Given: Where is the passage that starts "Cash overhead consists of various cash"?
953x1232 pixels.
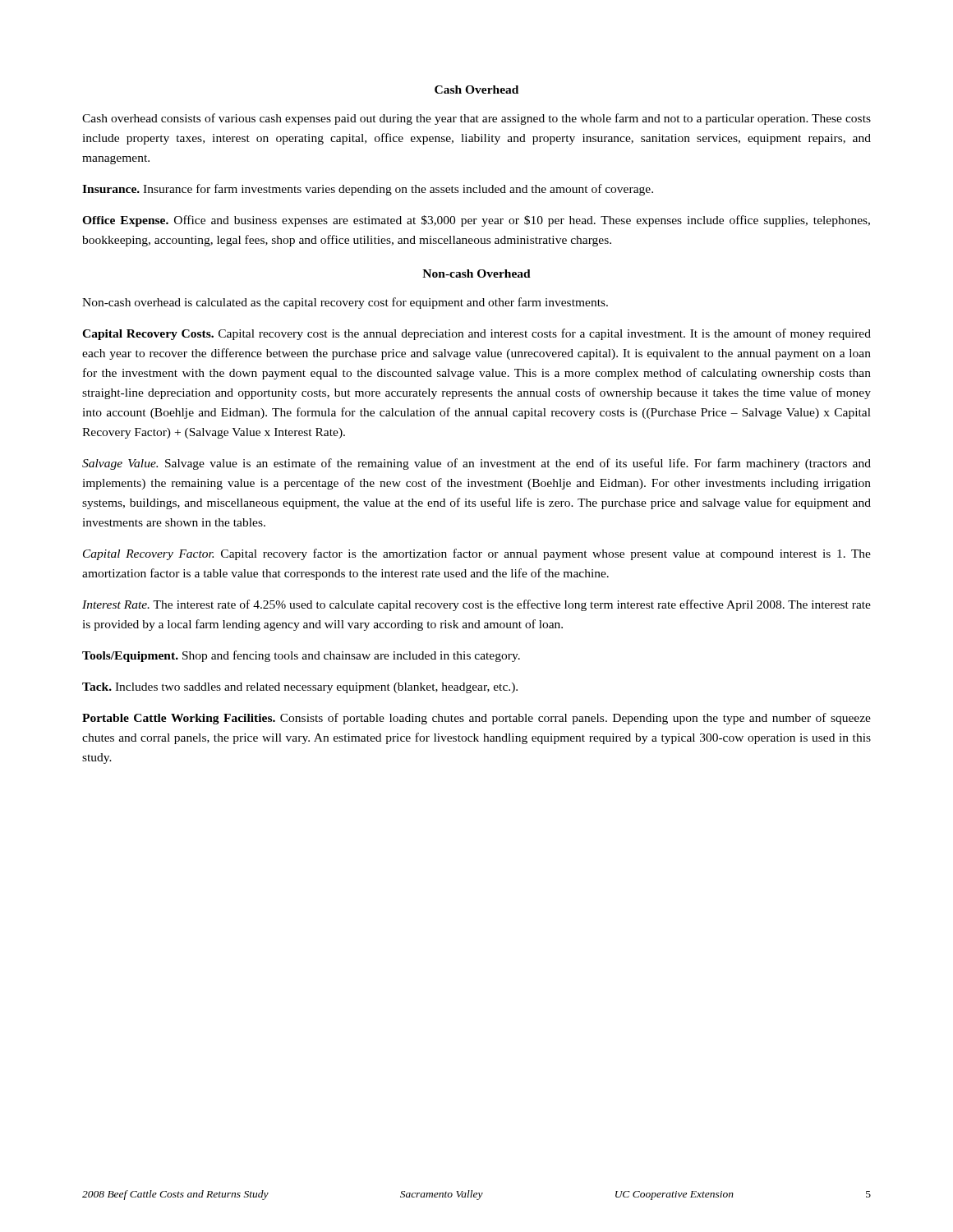Looking at the screenshot, I should pos(476,138).
